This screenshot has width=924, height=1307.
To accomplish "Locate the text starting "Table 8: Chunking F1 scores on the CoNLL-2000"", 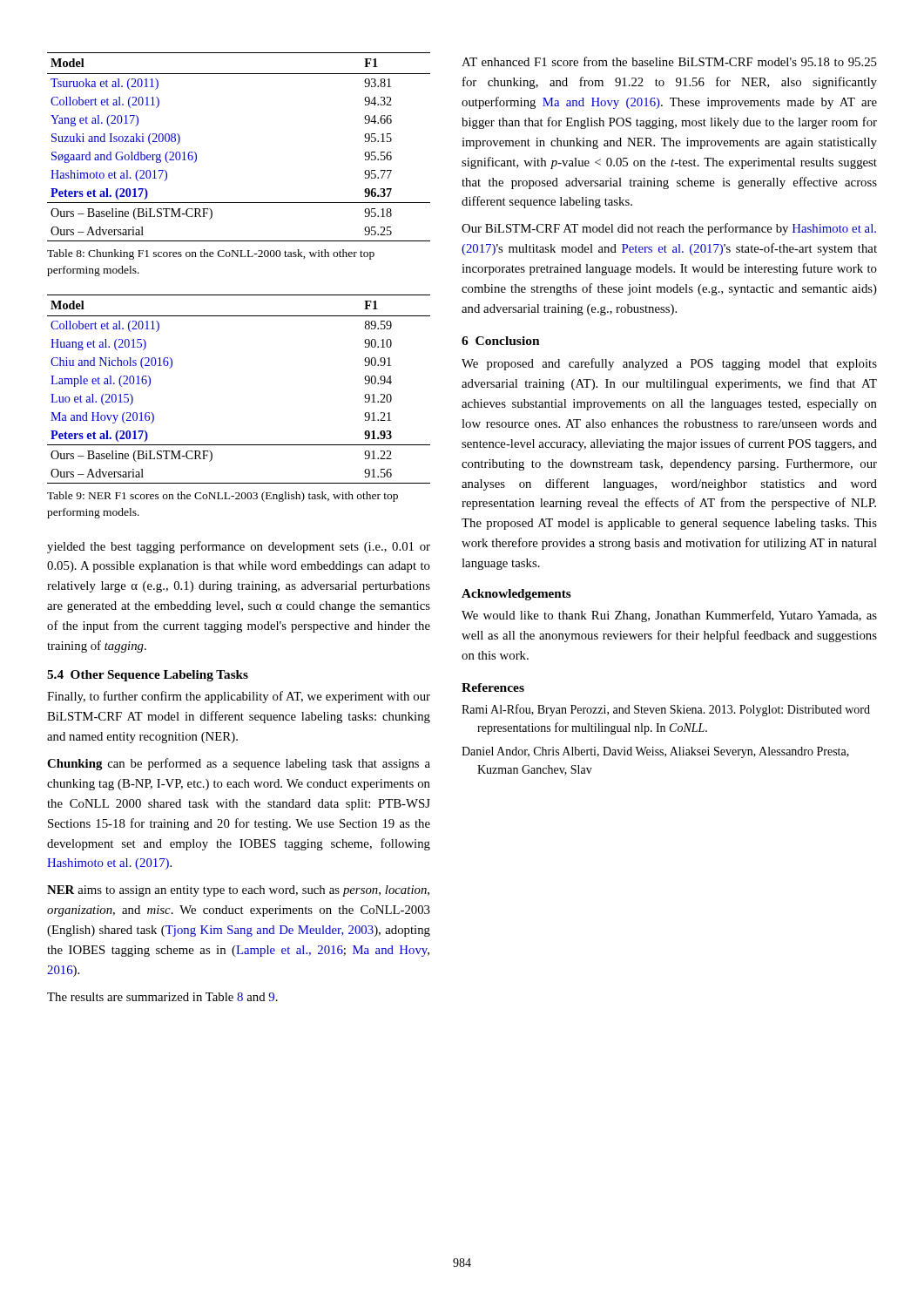I will 211,261.
